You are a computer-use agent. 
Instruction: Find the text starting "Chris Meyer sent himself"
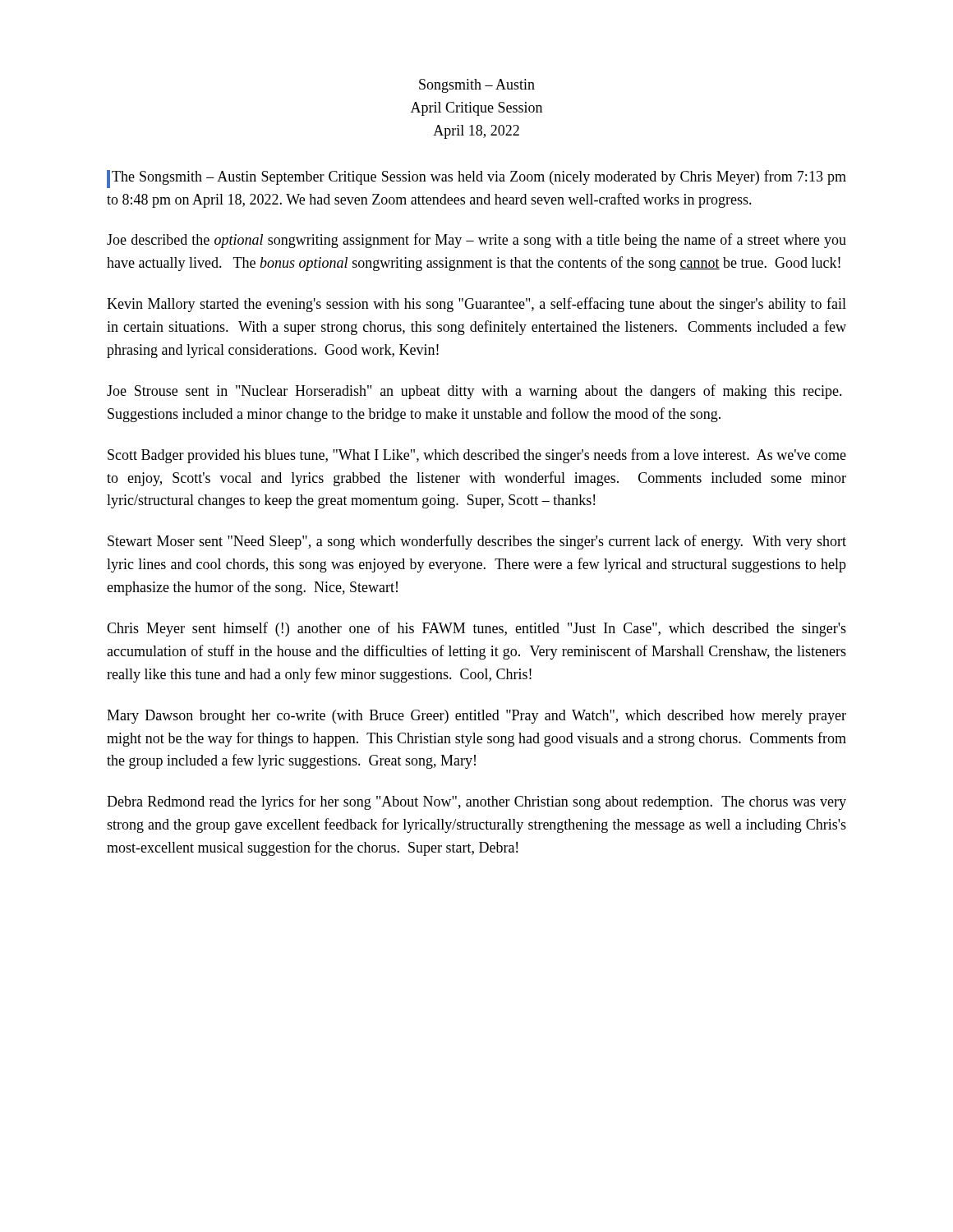476,651
